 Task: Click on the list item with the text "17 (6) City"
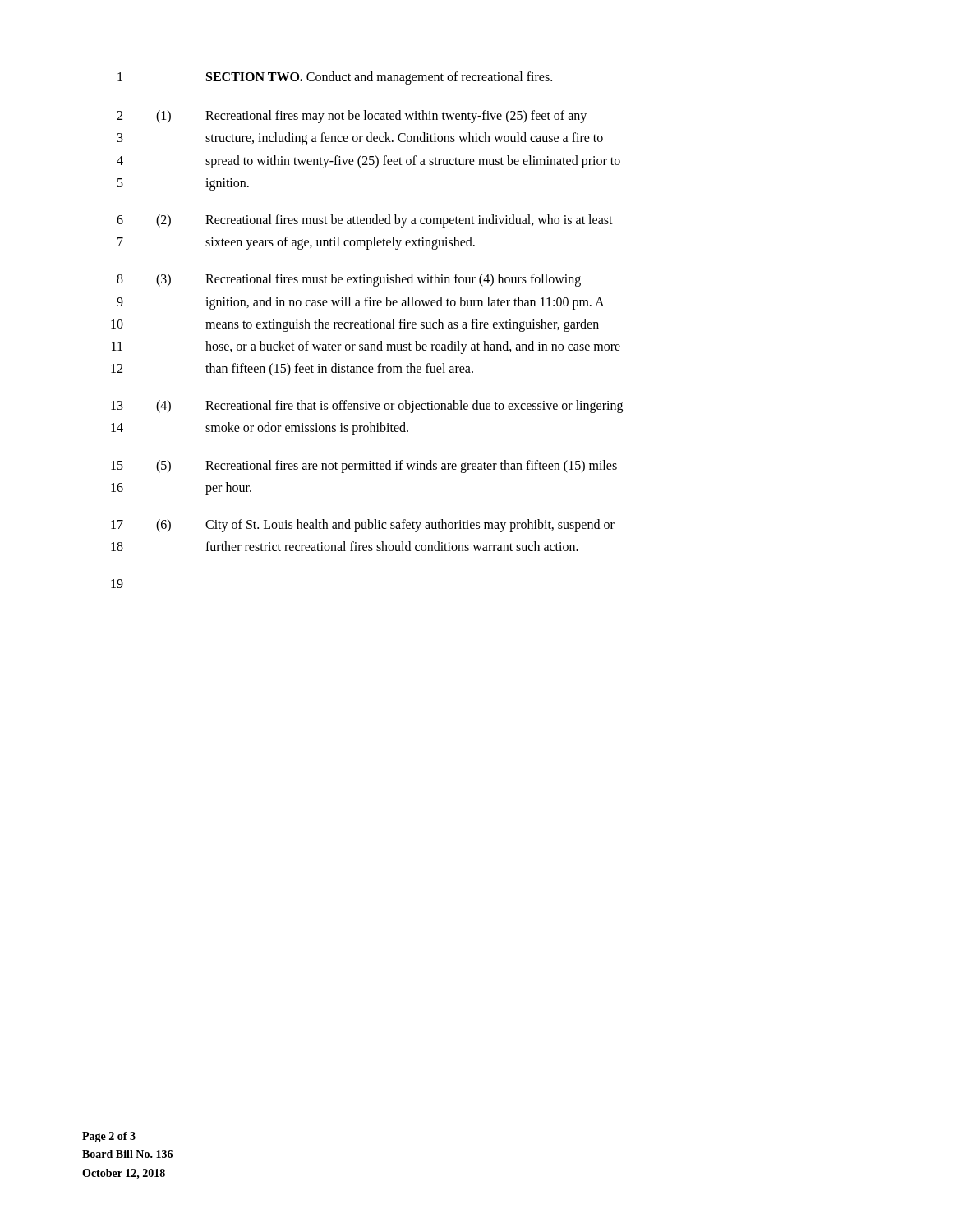click(x=476, y=536)
